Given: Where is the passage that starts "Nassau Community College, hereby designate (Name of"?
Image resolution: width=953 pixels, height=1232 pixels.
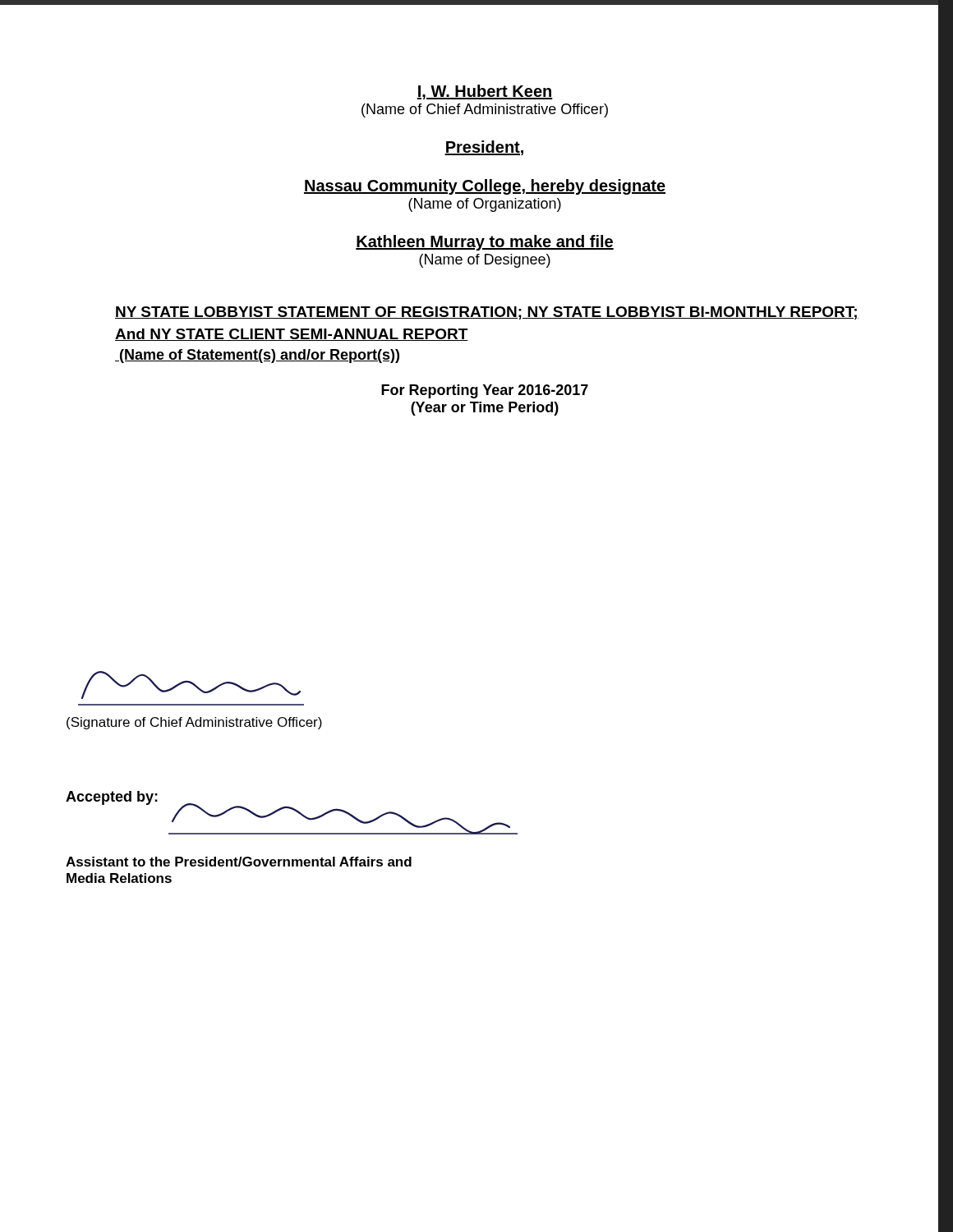Looking at the screenshot, I should pos(485,195).
